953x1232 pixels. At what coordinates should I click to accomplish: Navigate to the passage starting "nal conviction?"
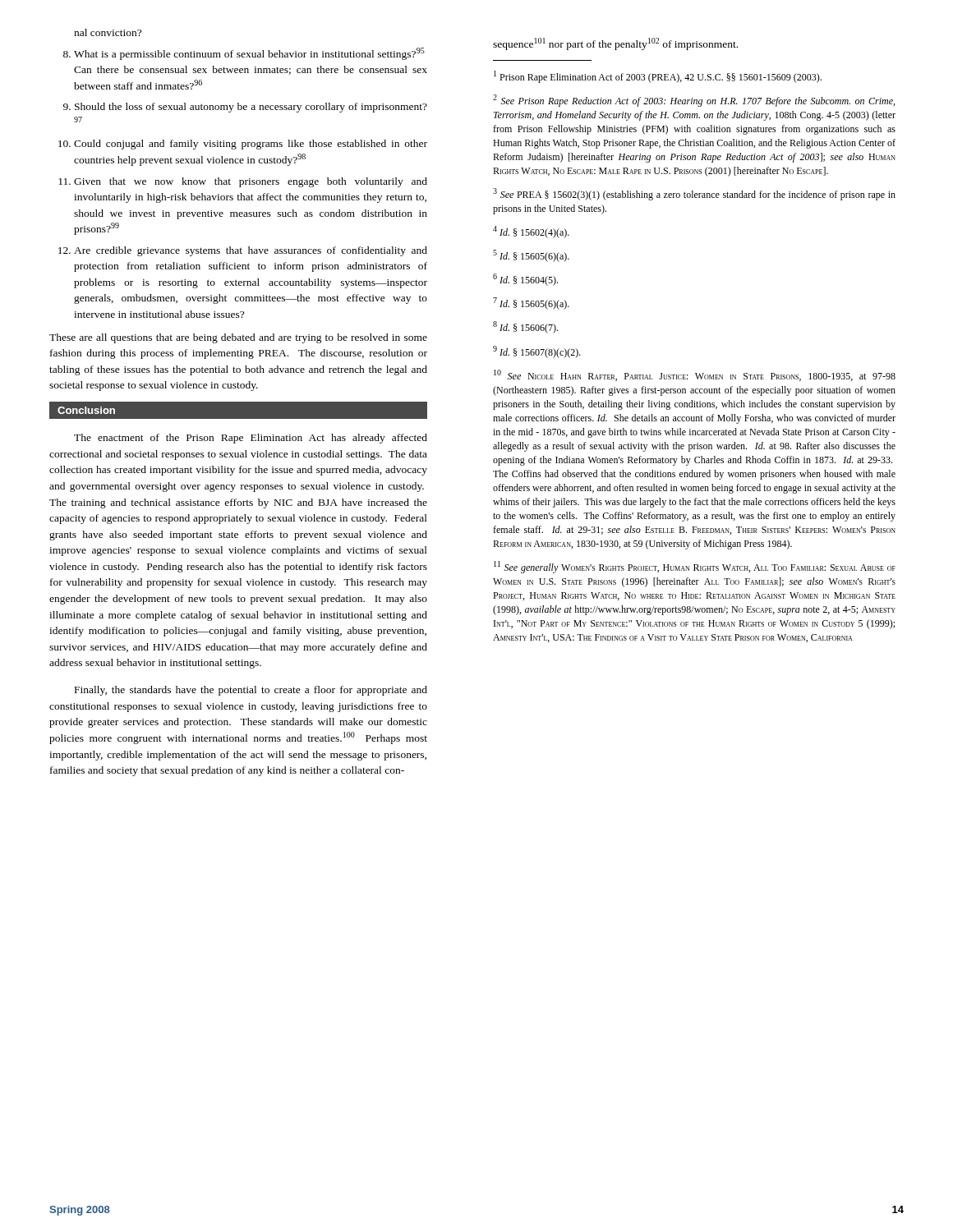click(x=108, y=32)
